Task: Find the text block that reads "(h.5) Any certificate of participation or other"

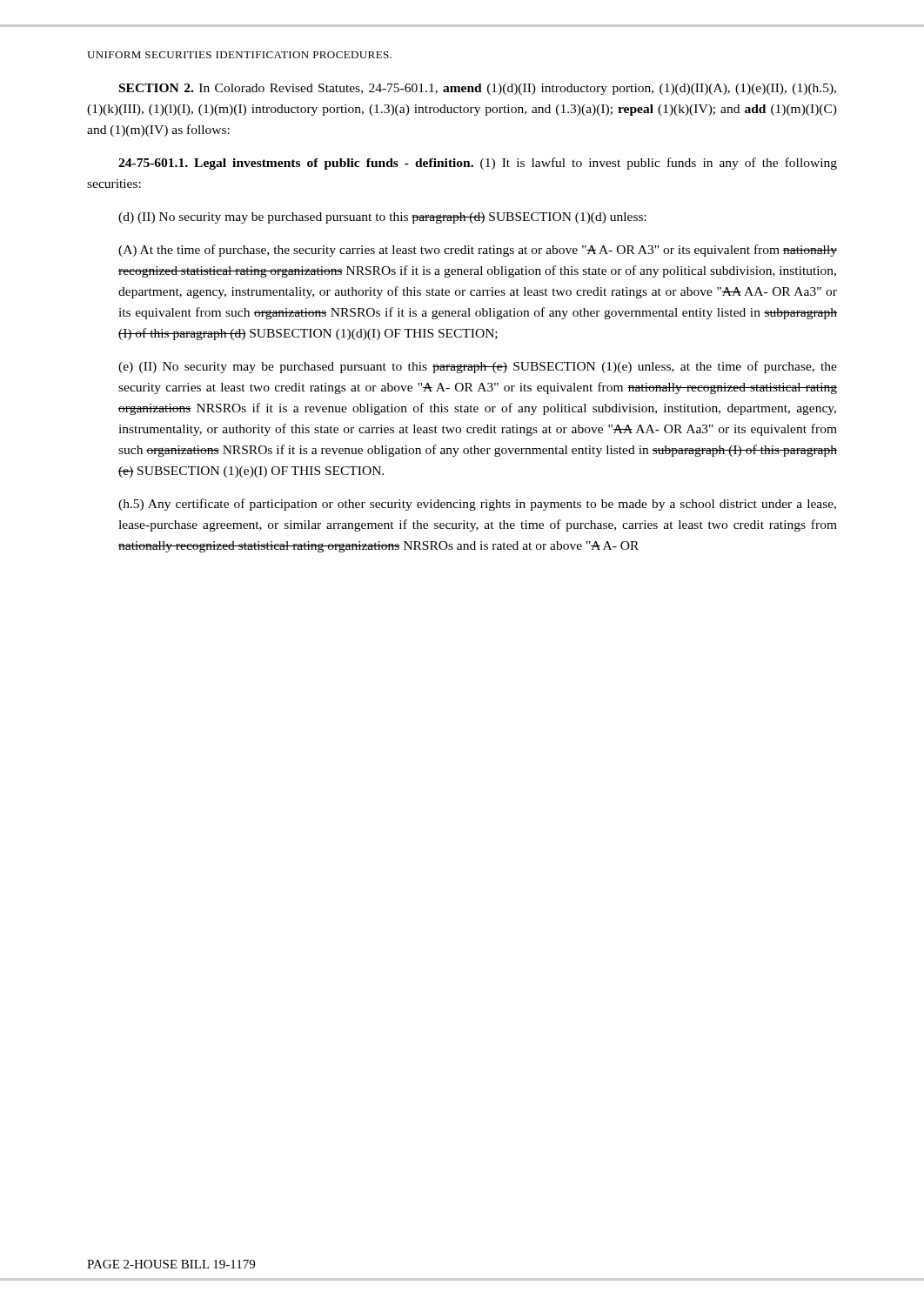Action: pyautogui.click(x=478, y=524)
